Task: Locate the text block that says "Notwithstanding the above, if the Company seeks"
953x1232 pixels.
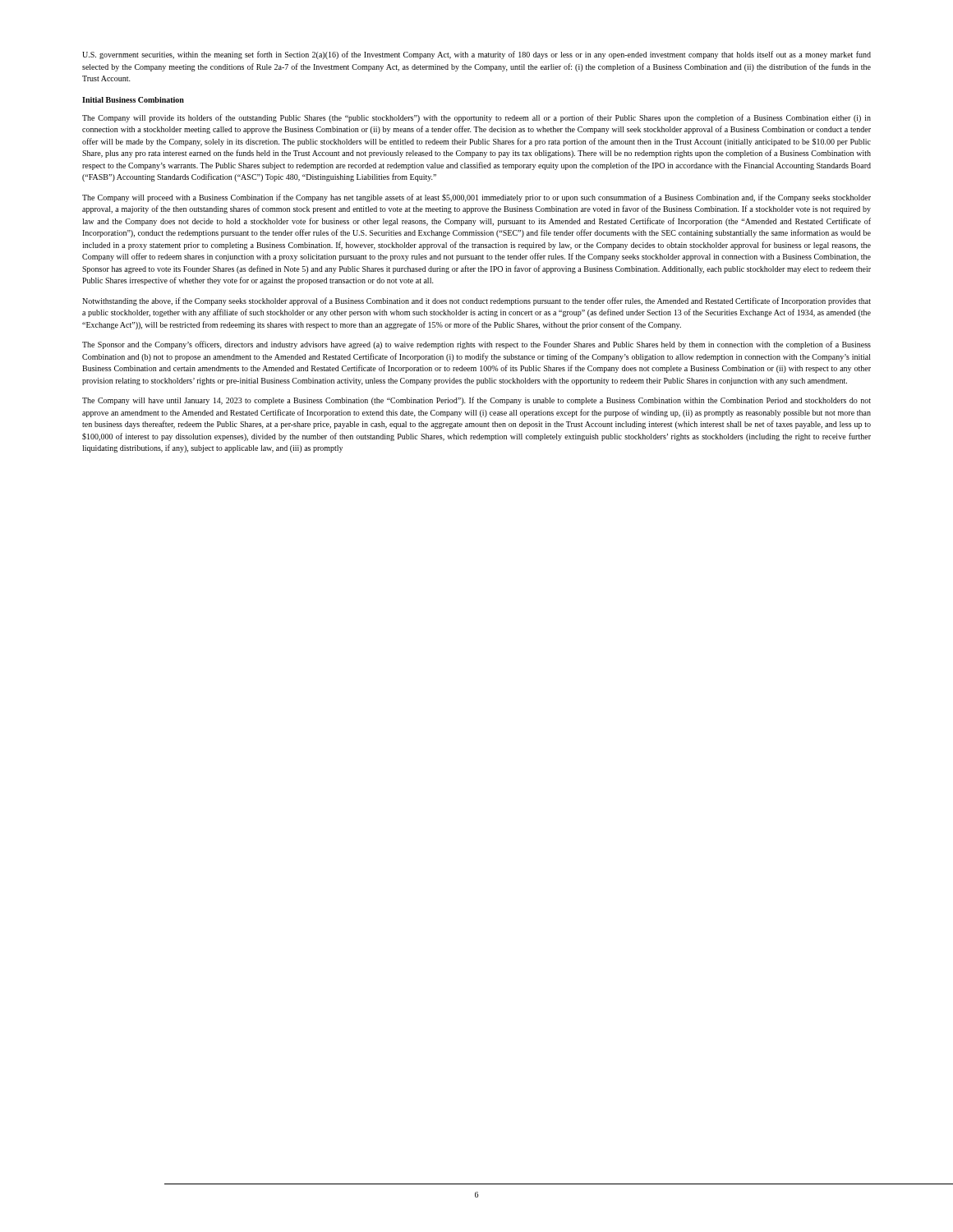Action: [x=476, y=312]
